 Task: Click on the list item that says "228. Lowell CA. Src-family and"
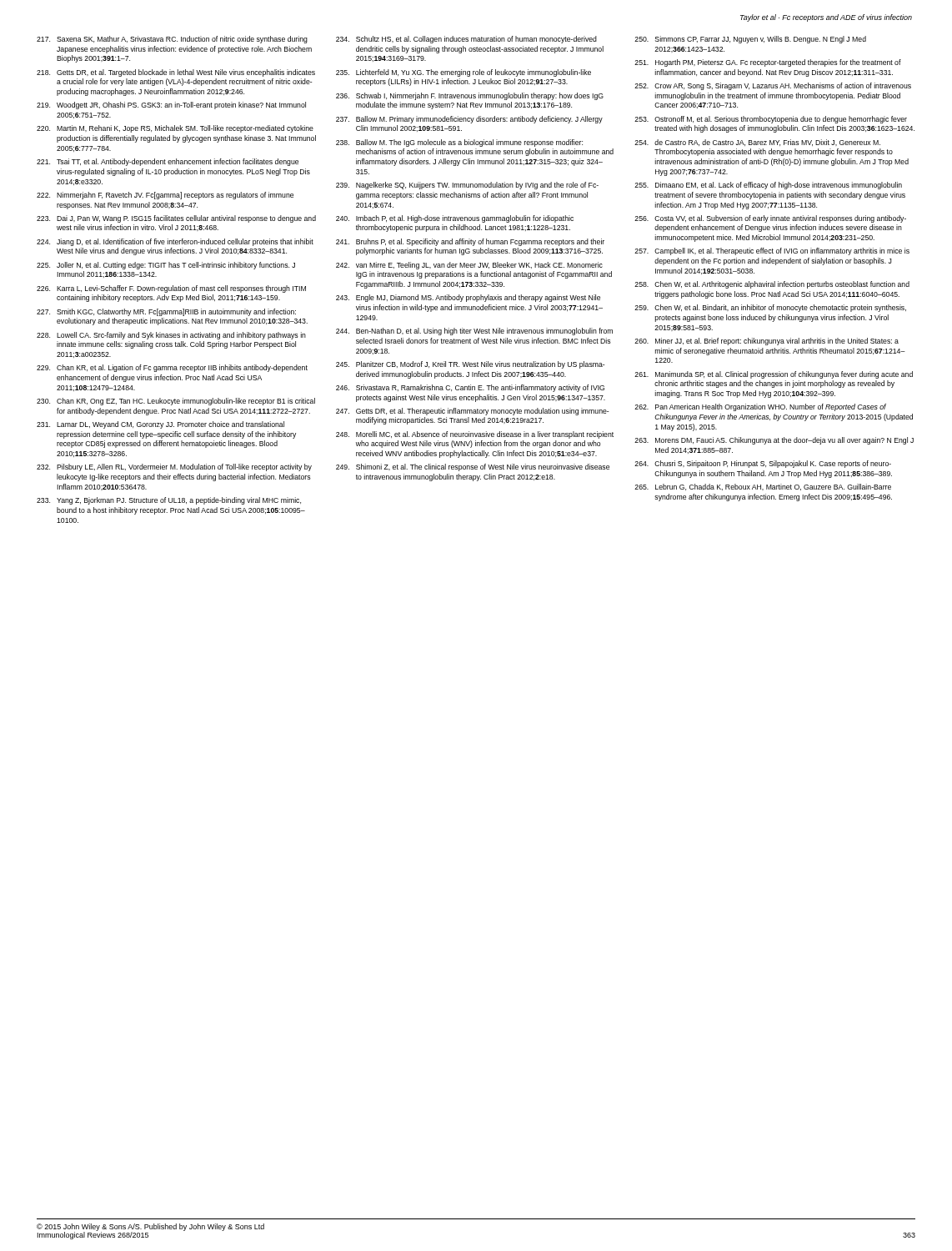pos(177,345)
